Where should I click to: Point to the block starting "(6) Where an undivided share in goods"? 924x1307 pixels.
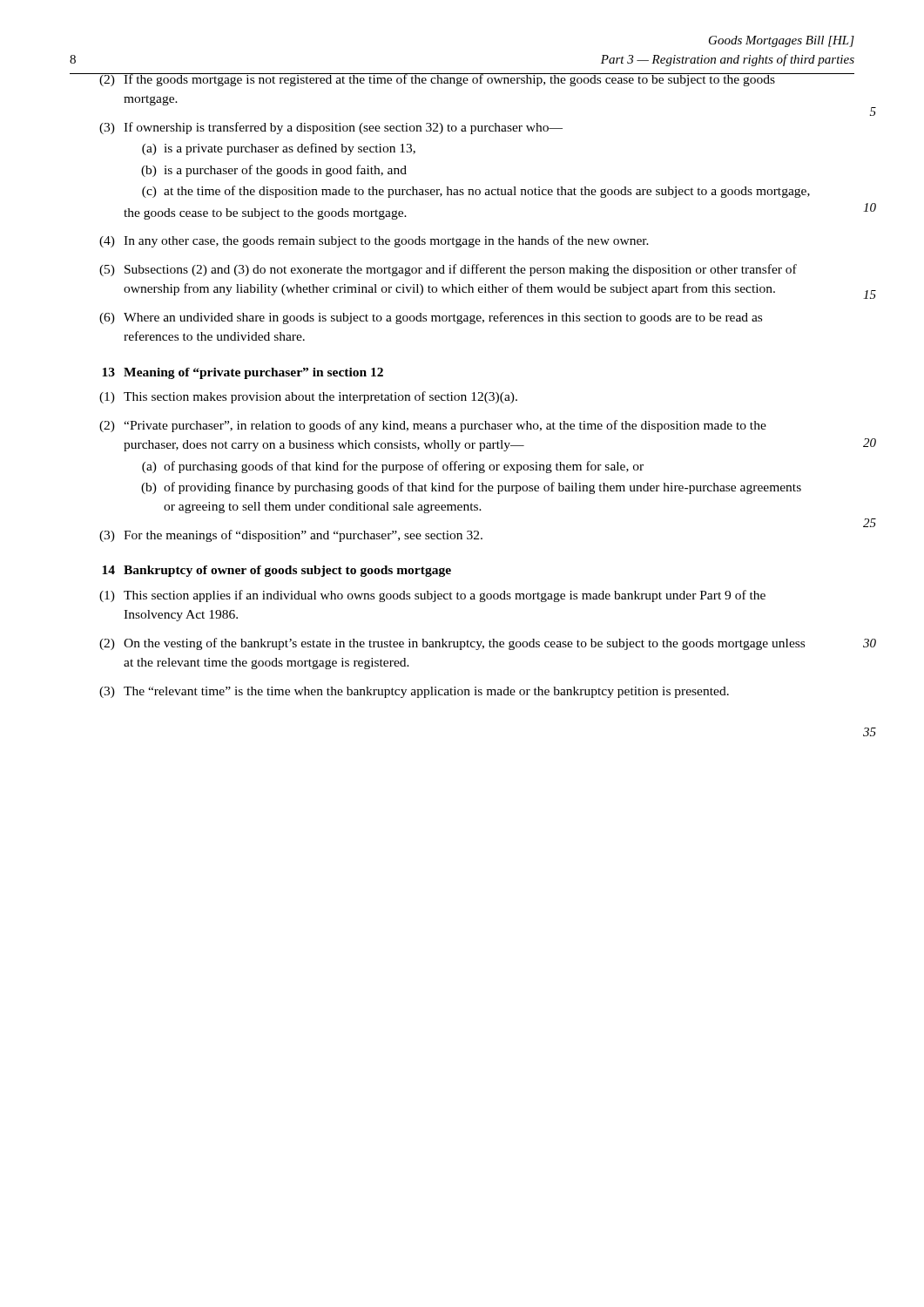point(440,327)
